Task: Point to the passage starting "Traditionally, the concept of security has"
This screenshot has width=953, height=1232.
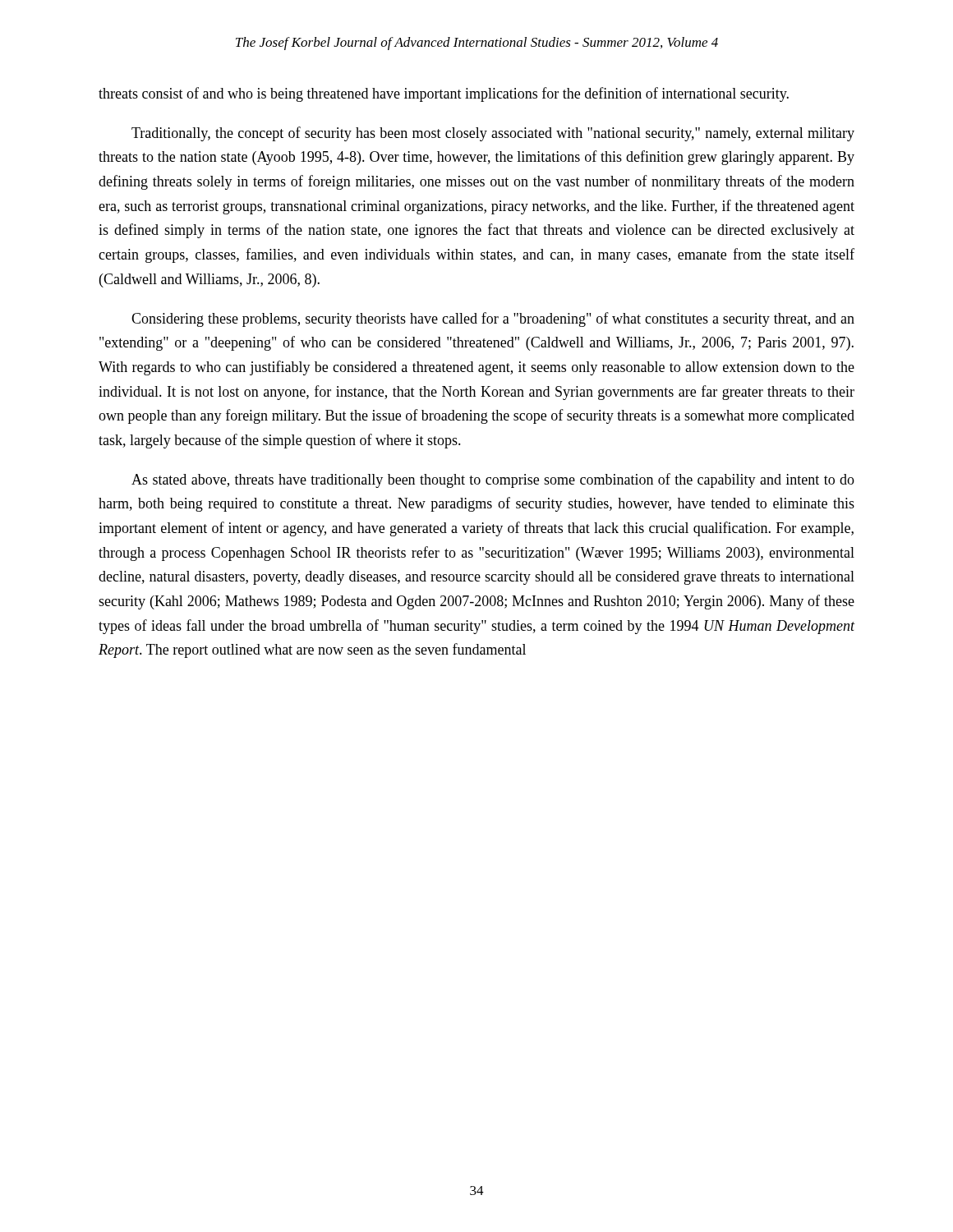Action: tap(476, 207)
